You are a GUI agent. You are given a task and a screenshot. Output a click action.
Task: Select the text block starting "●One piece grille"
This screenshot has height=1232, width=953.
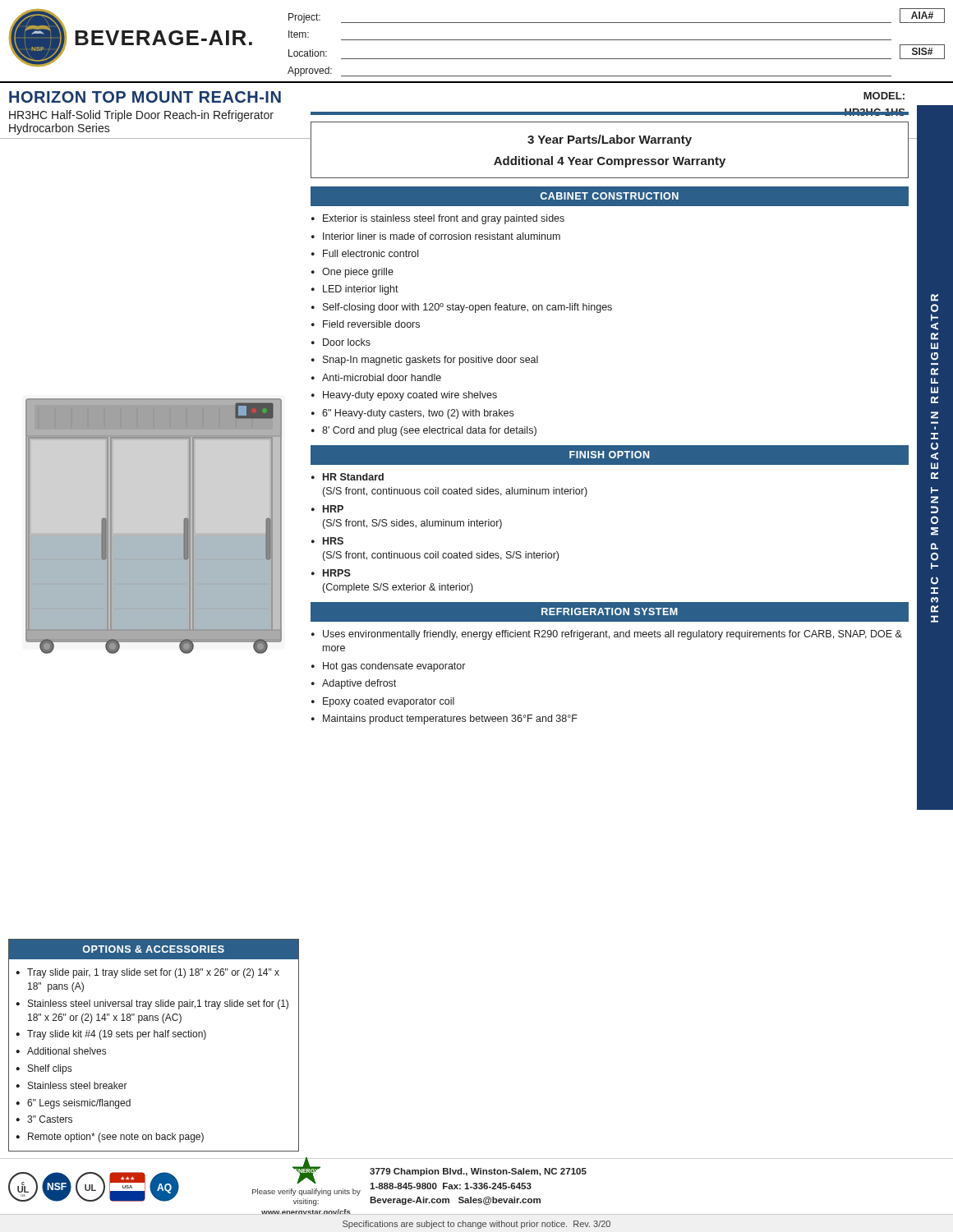point(352,271)
